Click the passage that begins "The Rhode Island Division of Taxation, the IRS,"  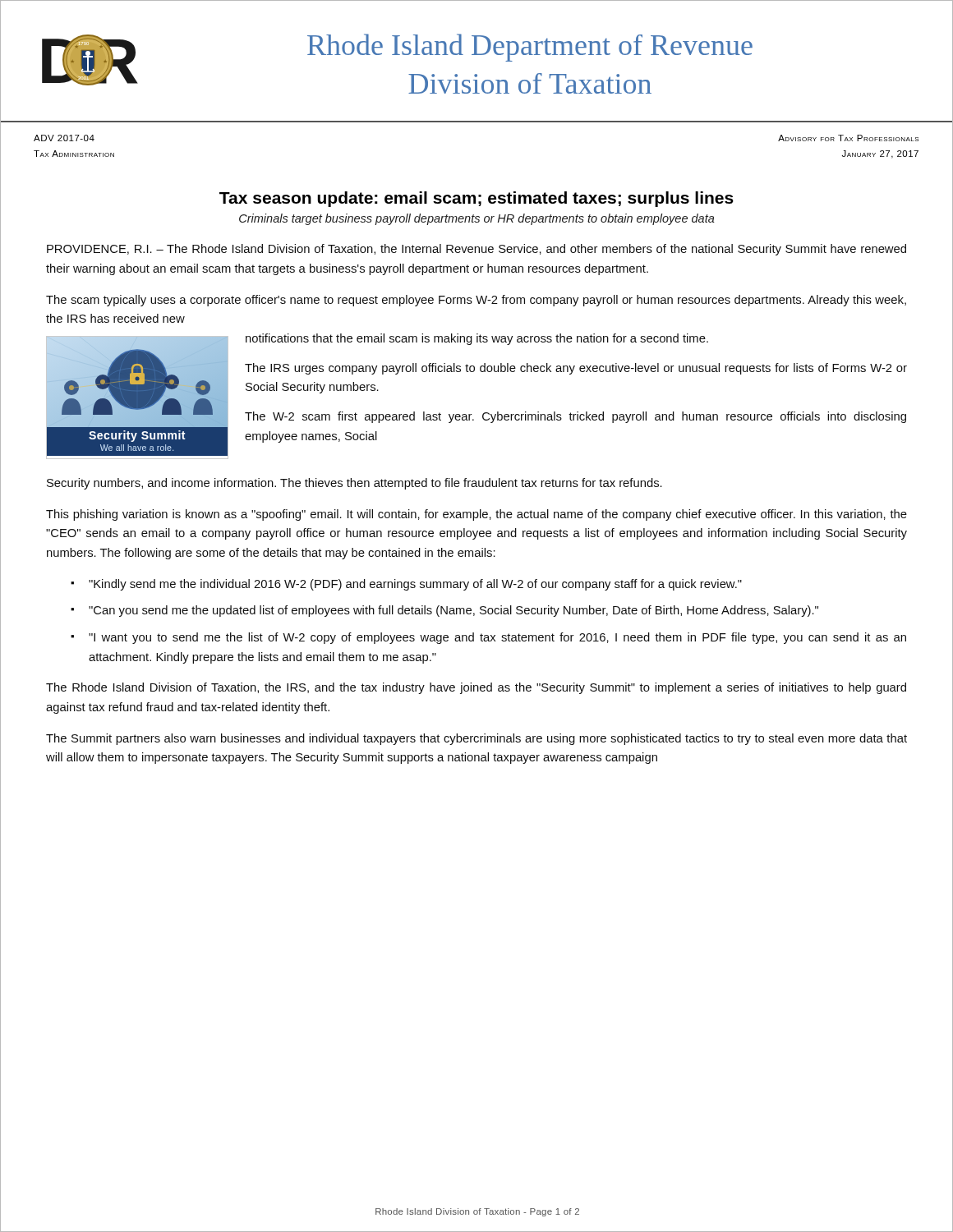click(x=476, y=698)
